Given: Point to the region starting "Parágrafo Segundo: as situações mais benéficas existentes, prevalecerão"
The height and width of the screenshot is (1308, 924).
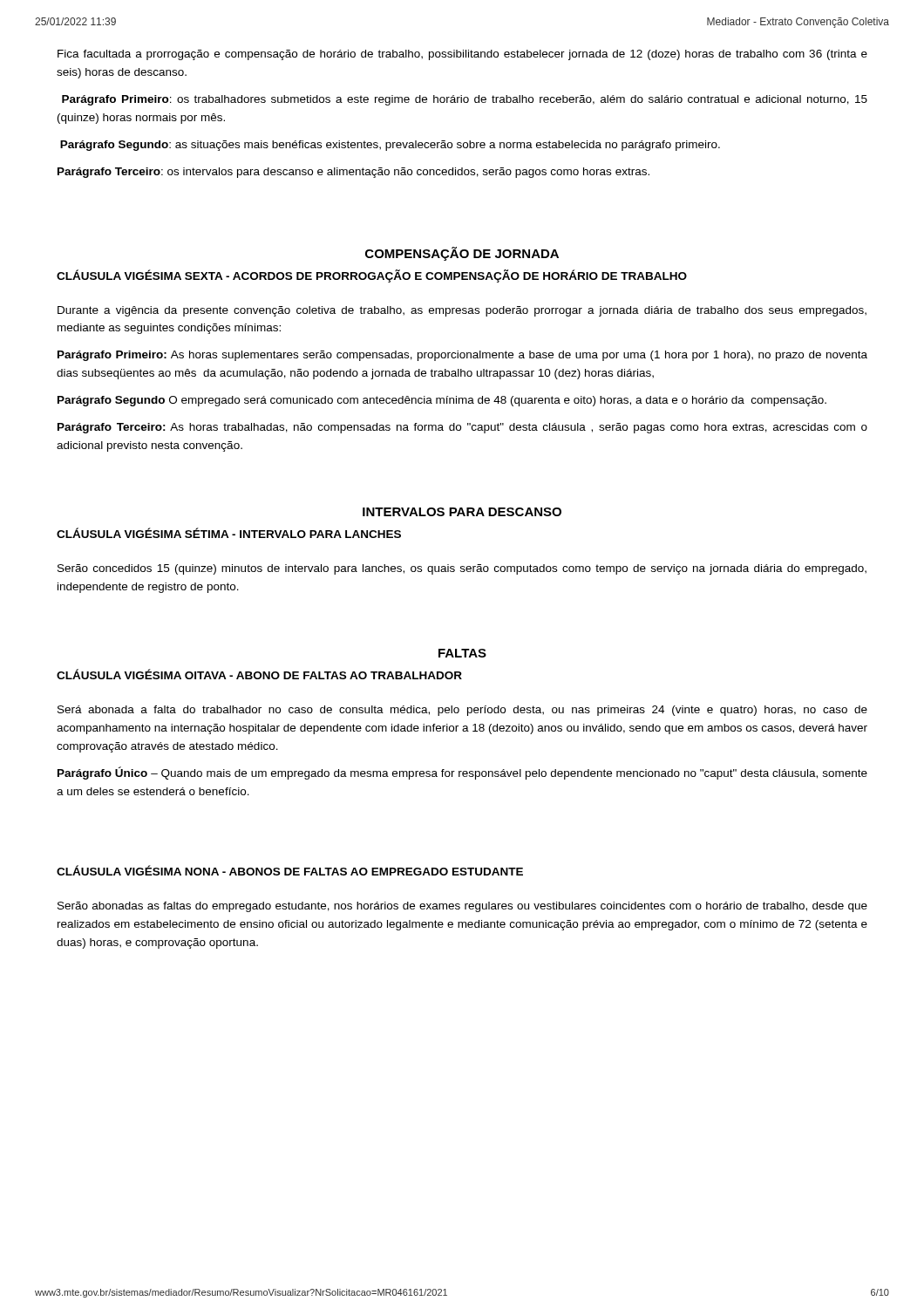Looking at the screenshot, I should tap(389, 144).
